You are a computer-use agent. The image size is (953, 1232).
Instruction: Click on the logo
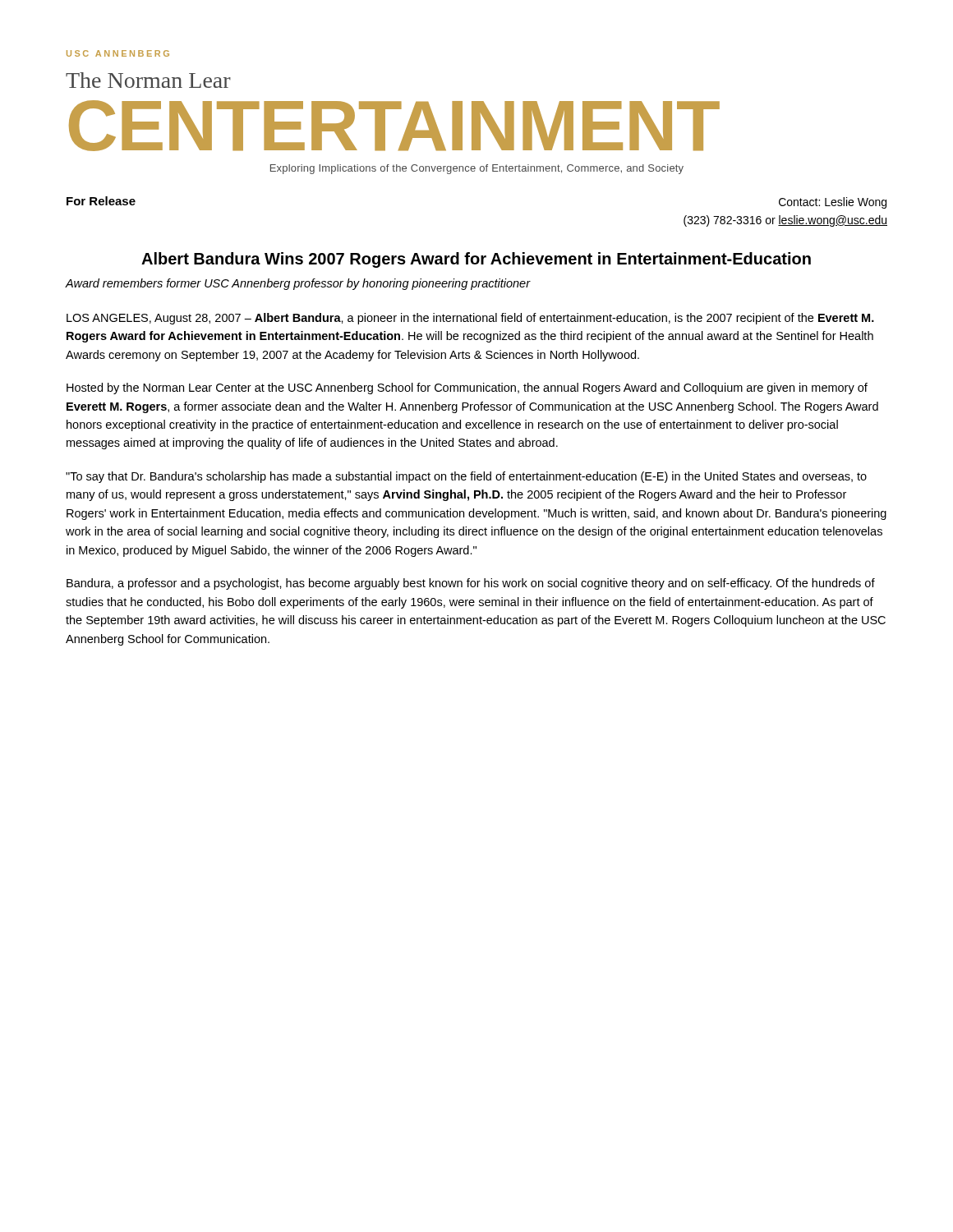coord(476,121)
